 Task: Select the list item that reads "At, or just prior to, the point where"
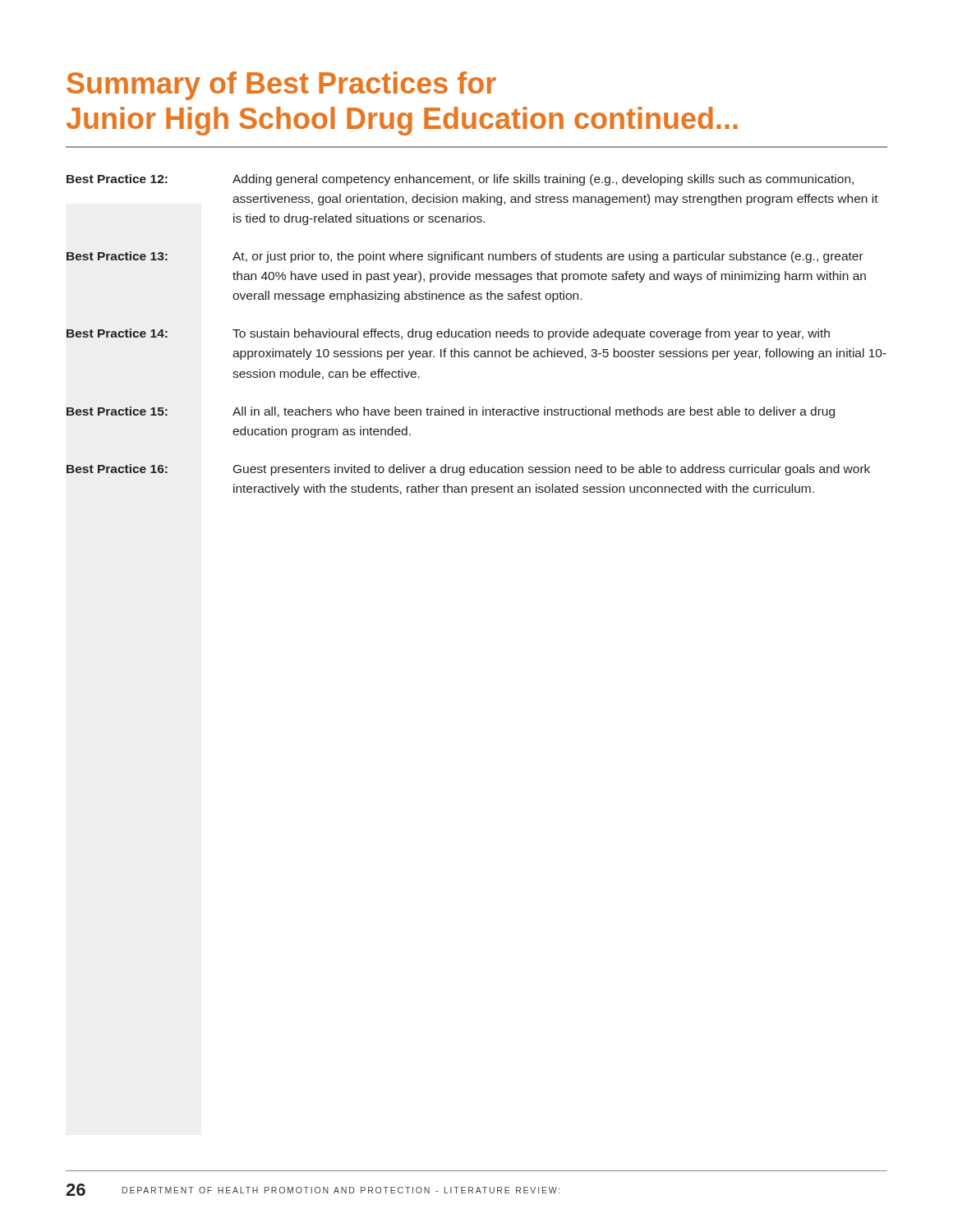pyautogui.click(x=550, y=276)
